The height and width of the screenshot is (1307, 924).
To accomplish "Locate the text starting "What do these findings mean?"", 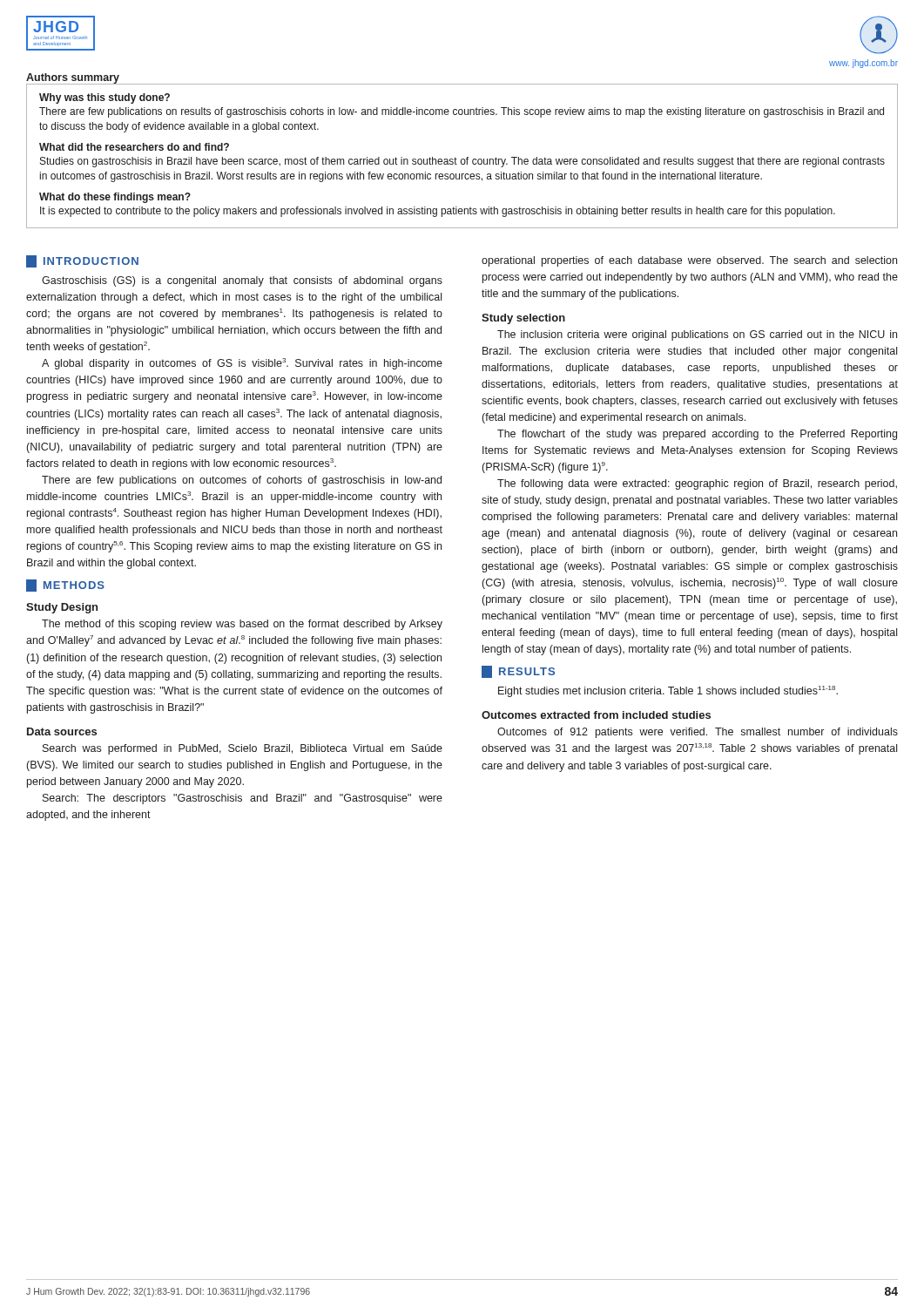I will 115,197.
